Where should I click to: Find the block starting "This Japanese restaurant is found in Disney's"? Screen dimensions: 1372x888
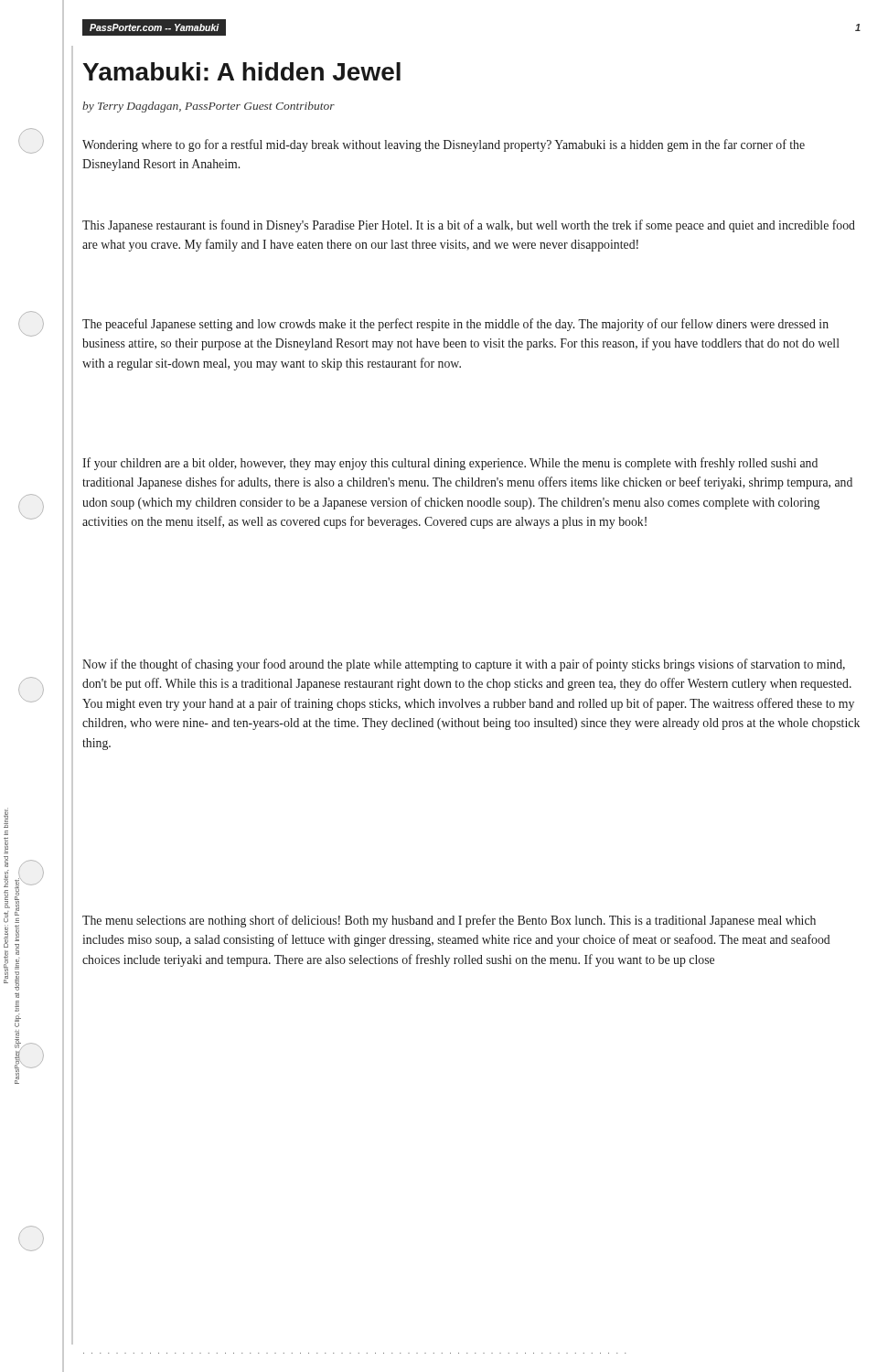coord(471,235)
